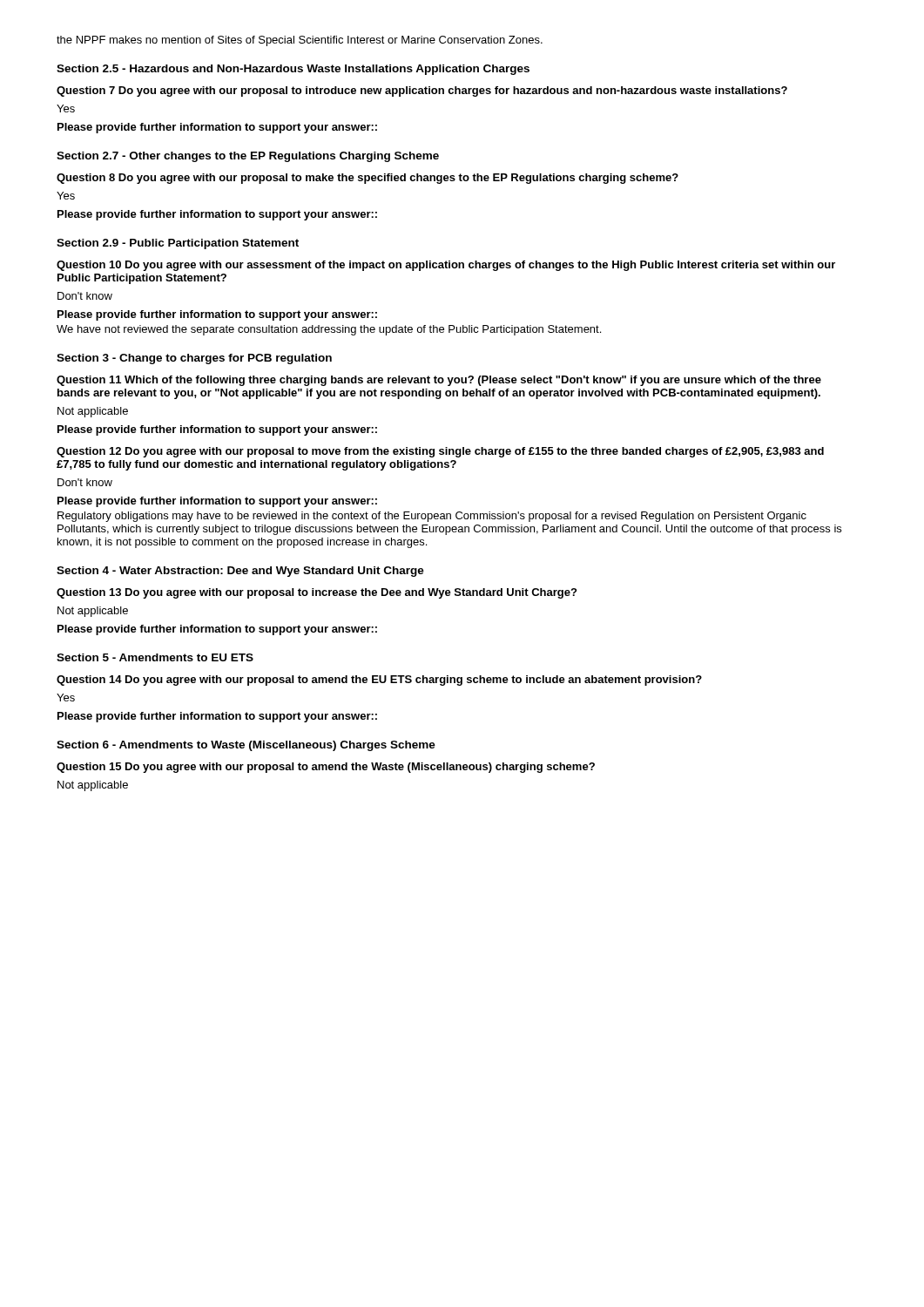The height and width of the screenshot is (1307, 924).
Task: Navigate to the passage starting "Question 14 Do you agree with our proposal"
Action: coord(379,679)
